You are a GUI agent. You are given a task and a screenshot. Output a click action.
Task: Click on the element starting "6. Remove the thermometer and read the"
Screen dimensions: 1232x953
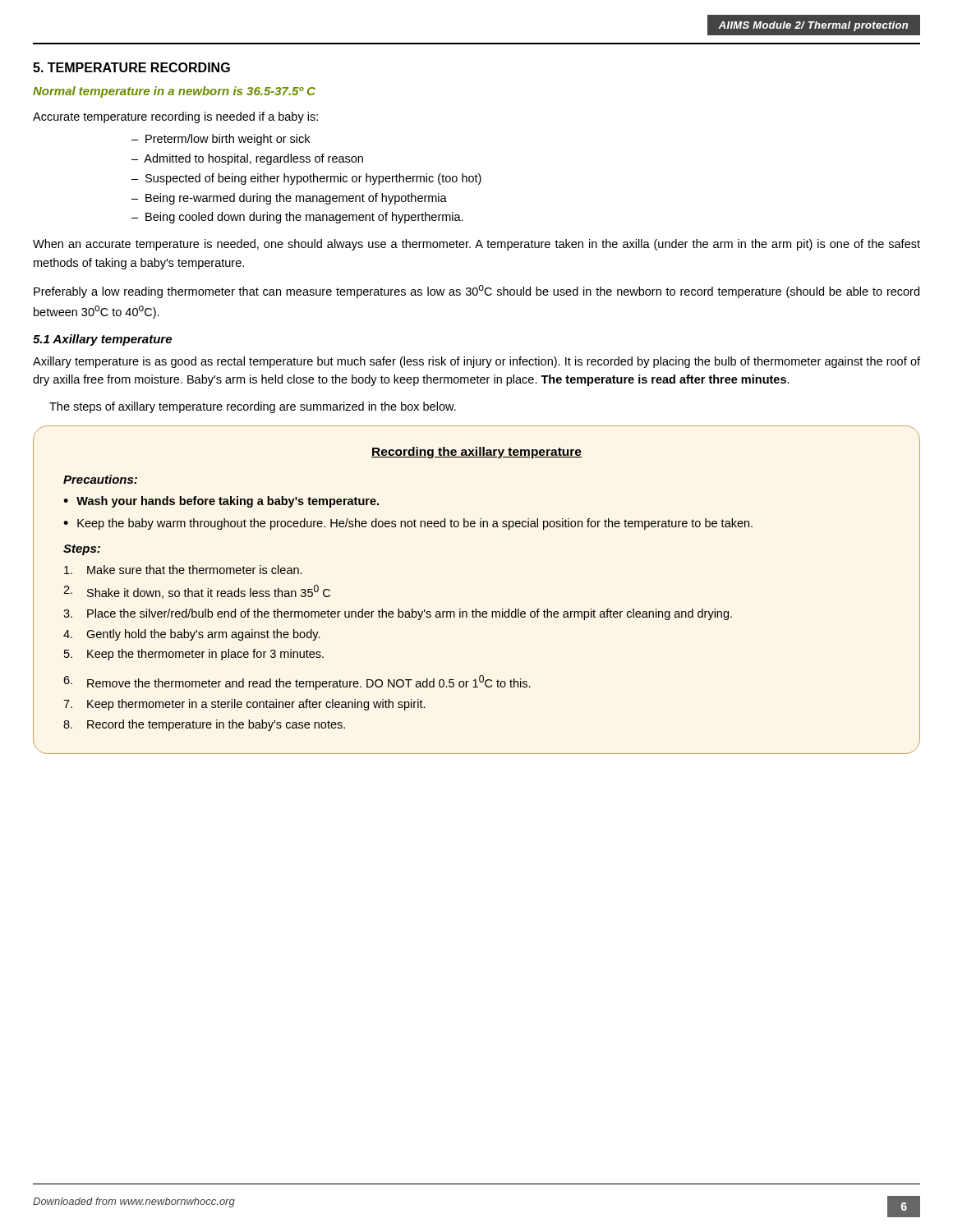tap(297, 683)
